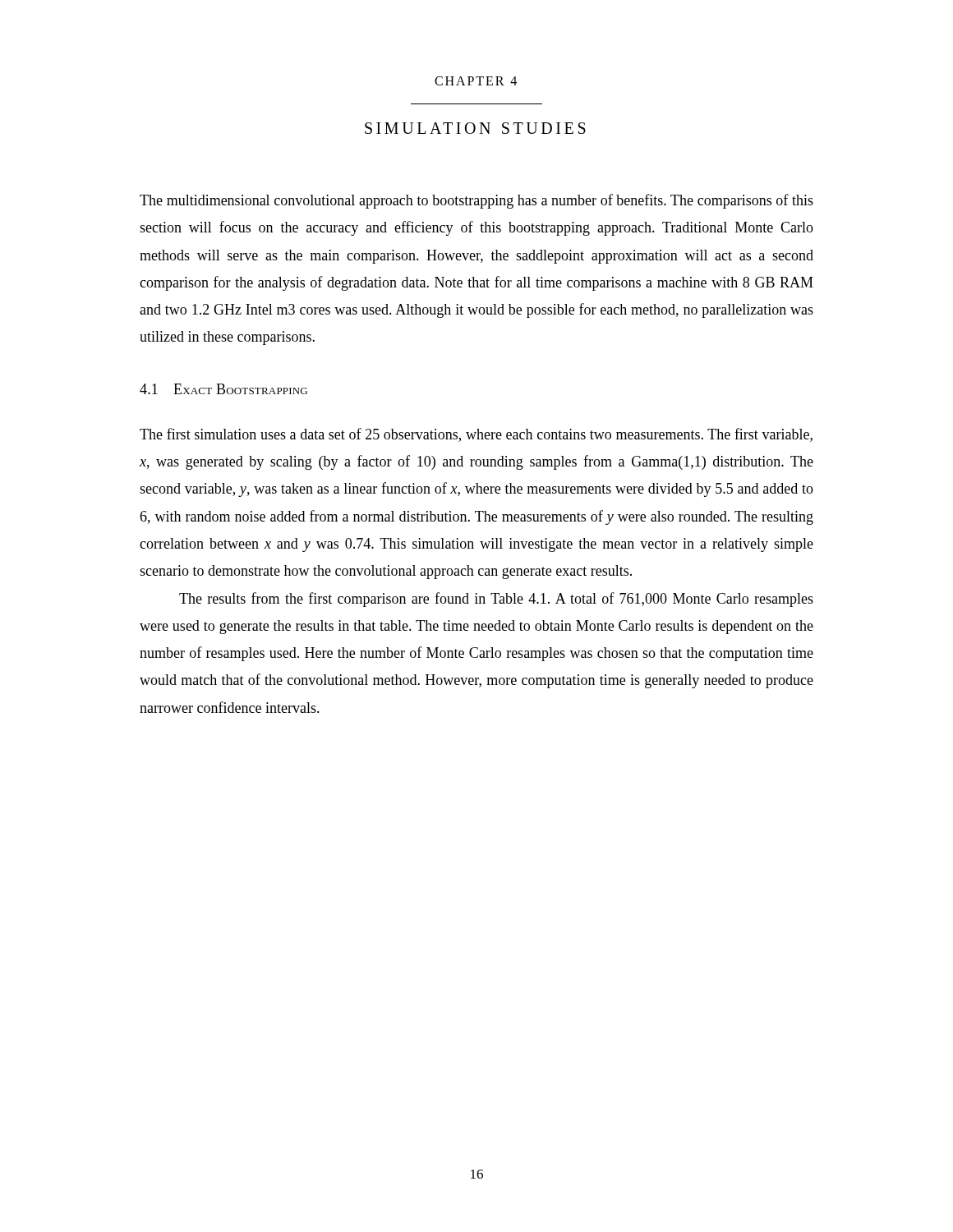
Task: Locate the block starting "4.1Exact Bootstrapping"
Action: (224, 389)
